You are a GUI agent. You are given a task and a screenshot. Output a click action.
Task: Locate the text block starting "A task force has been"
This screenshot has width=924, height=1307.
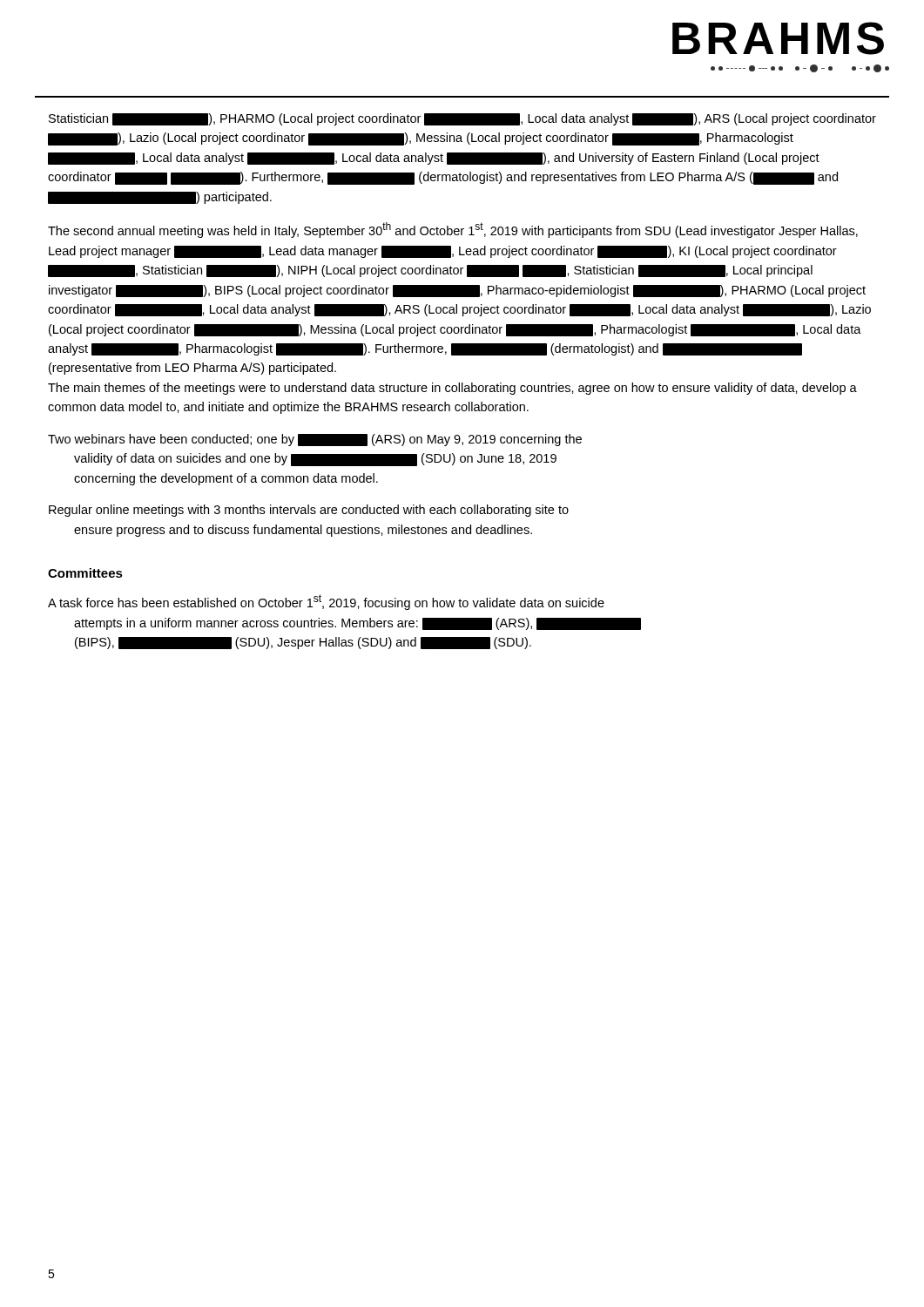[462, 622]
